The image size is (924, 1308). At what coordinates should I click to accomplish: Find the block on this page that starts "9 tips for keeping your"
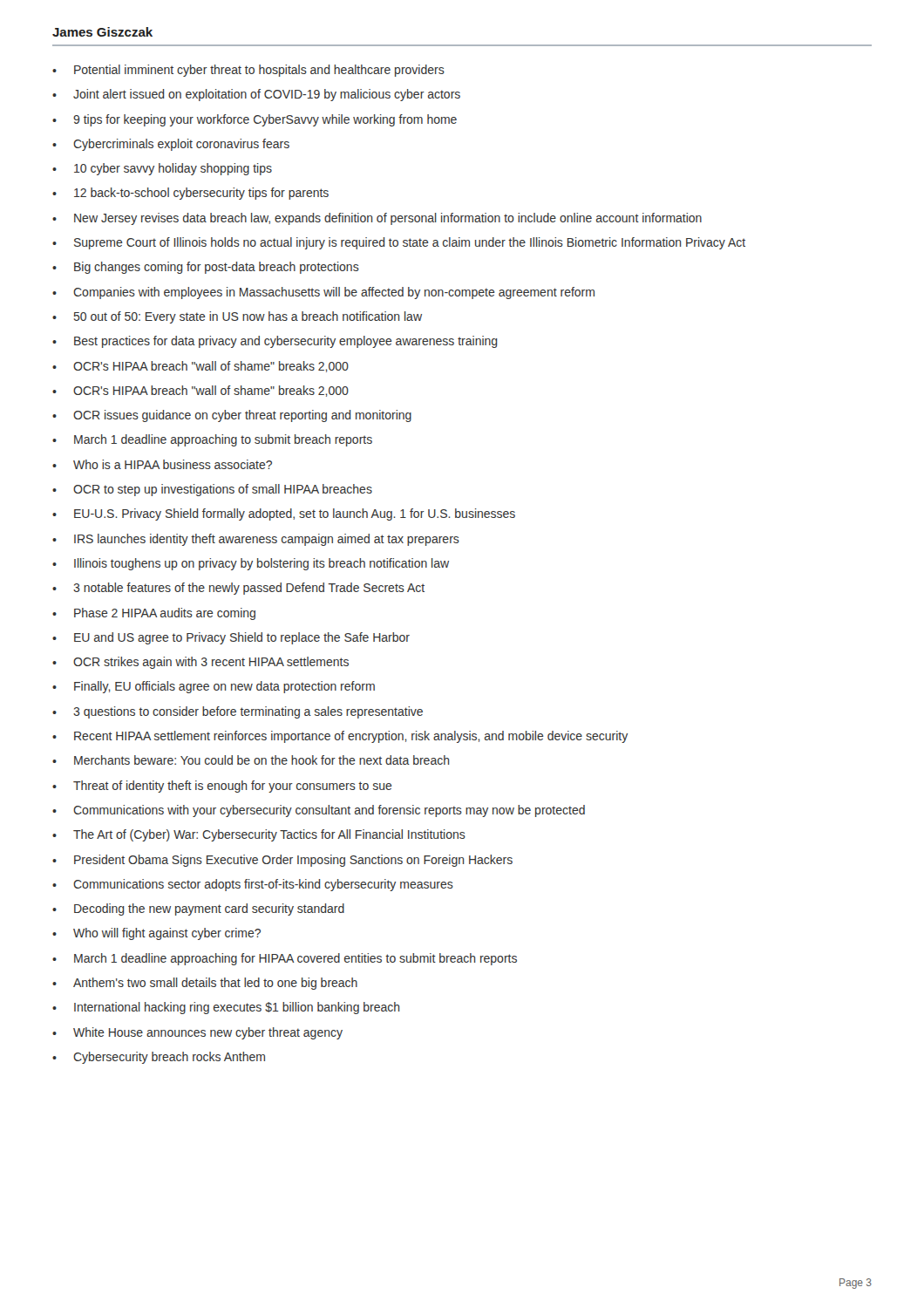pyautogui.click(x=255, y=120)
